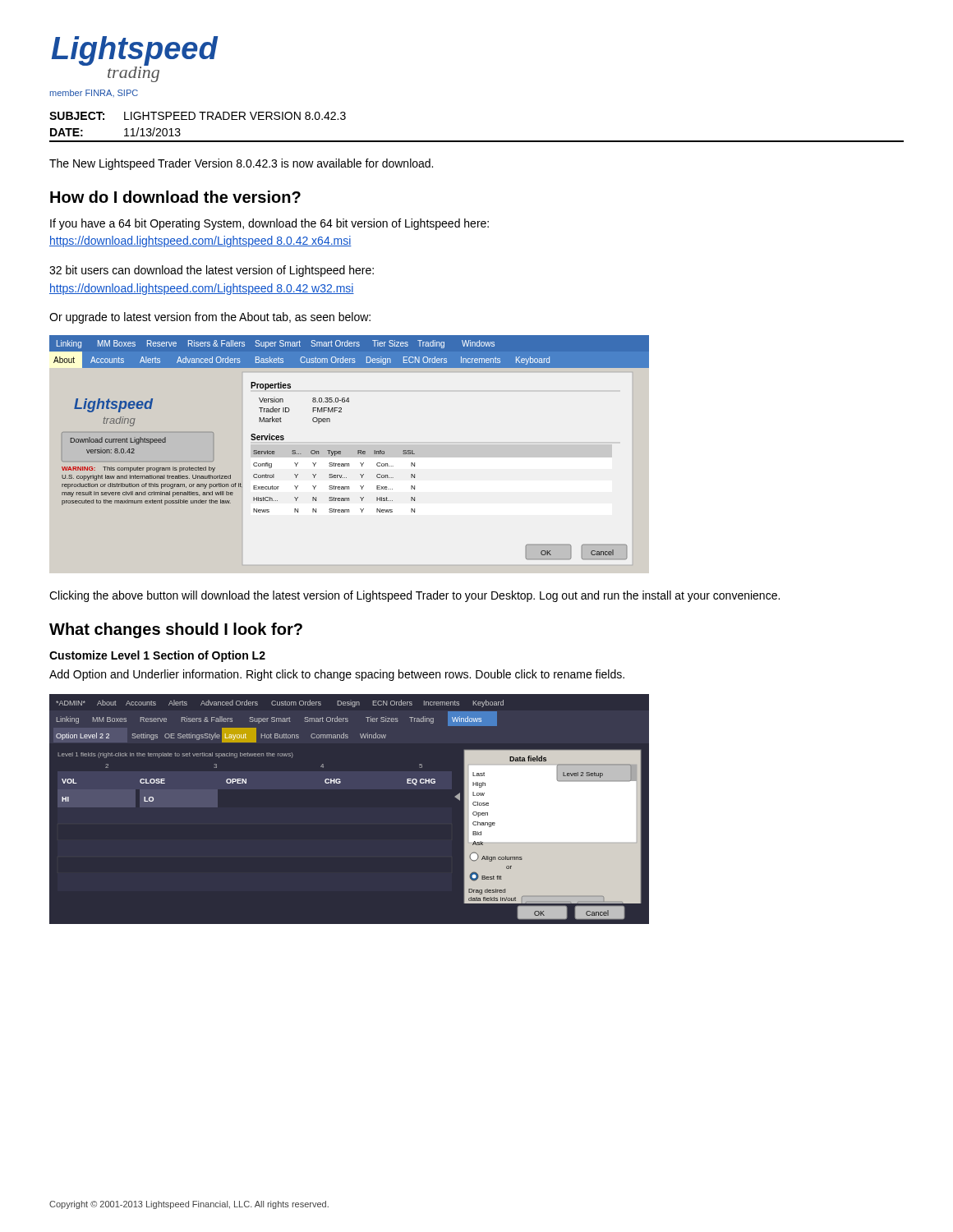The width and height of the screenshot is (953, 1232).
Task: Select the element starting "Add Option and Underlier information. Right click"
Action: tap(337, 674)
